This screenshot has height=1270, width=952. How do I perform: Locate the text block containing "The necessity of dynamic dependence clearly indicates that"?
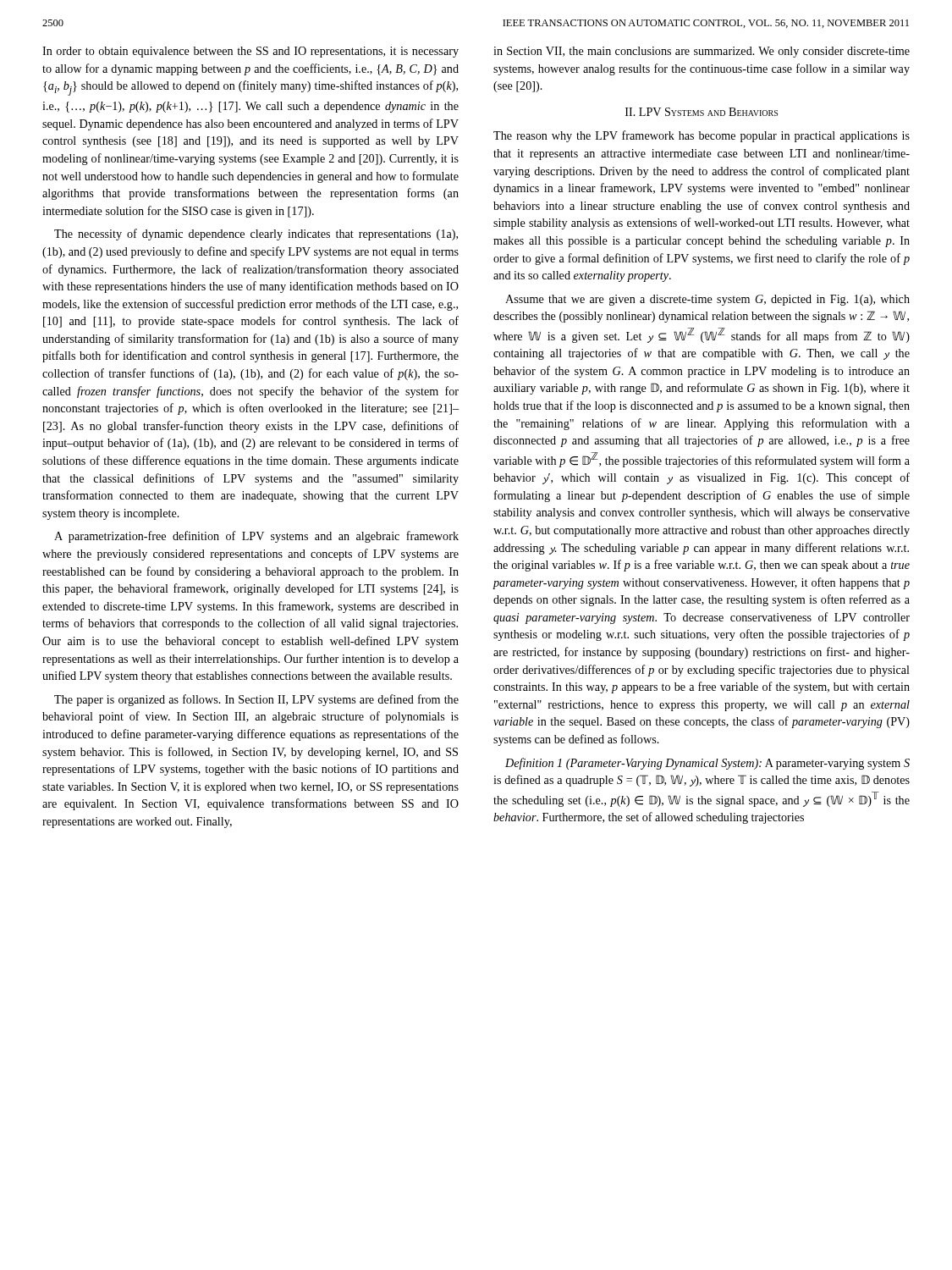(250, 374)
